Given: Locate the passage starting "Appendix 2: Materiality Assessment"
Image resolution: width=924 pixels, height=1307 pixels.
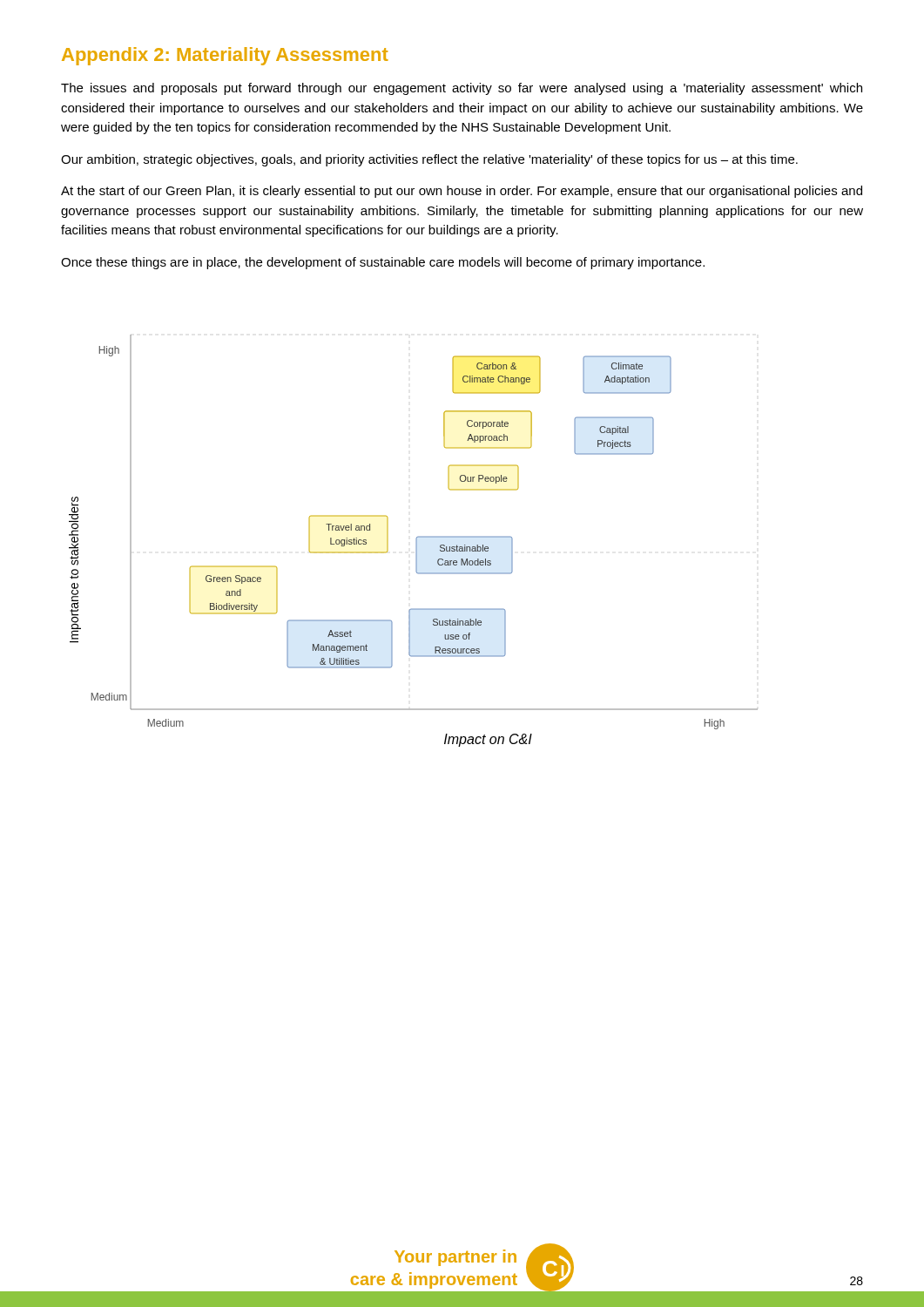Looking at the screenshot, I should (225, 54).
